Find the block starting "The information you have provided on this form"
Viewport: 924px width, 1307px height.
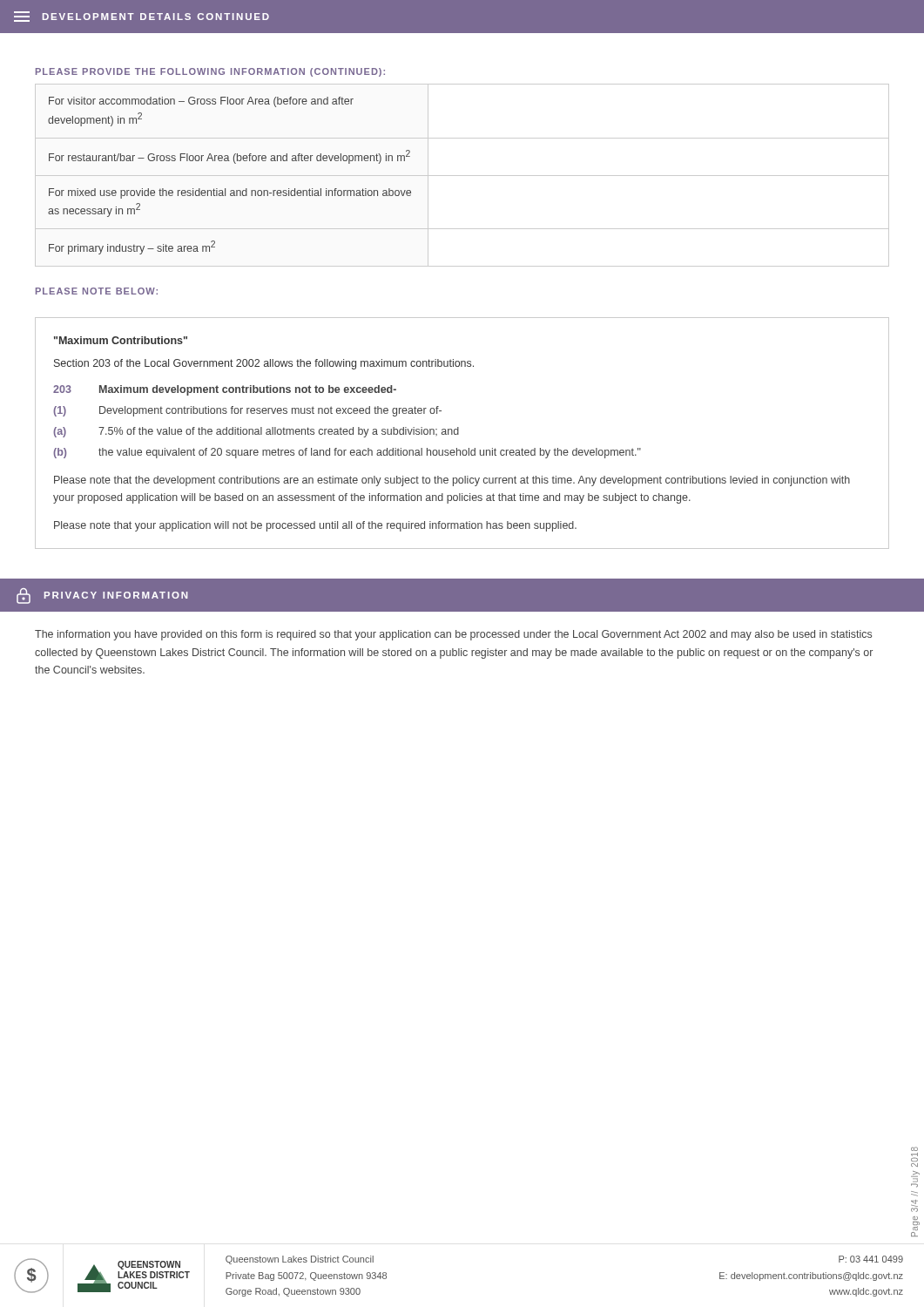[x=454, y=652]
